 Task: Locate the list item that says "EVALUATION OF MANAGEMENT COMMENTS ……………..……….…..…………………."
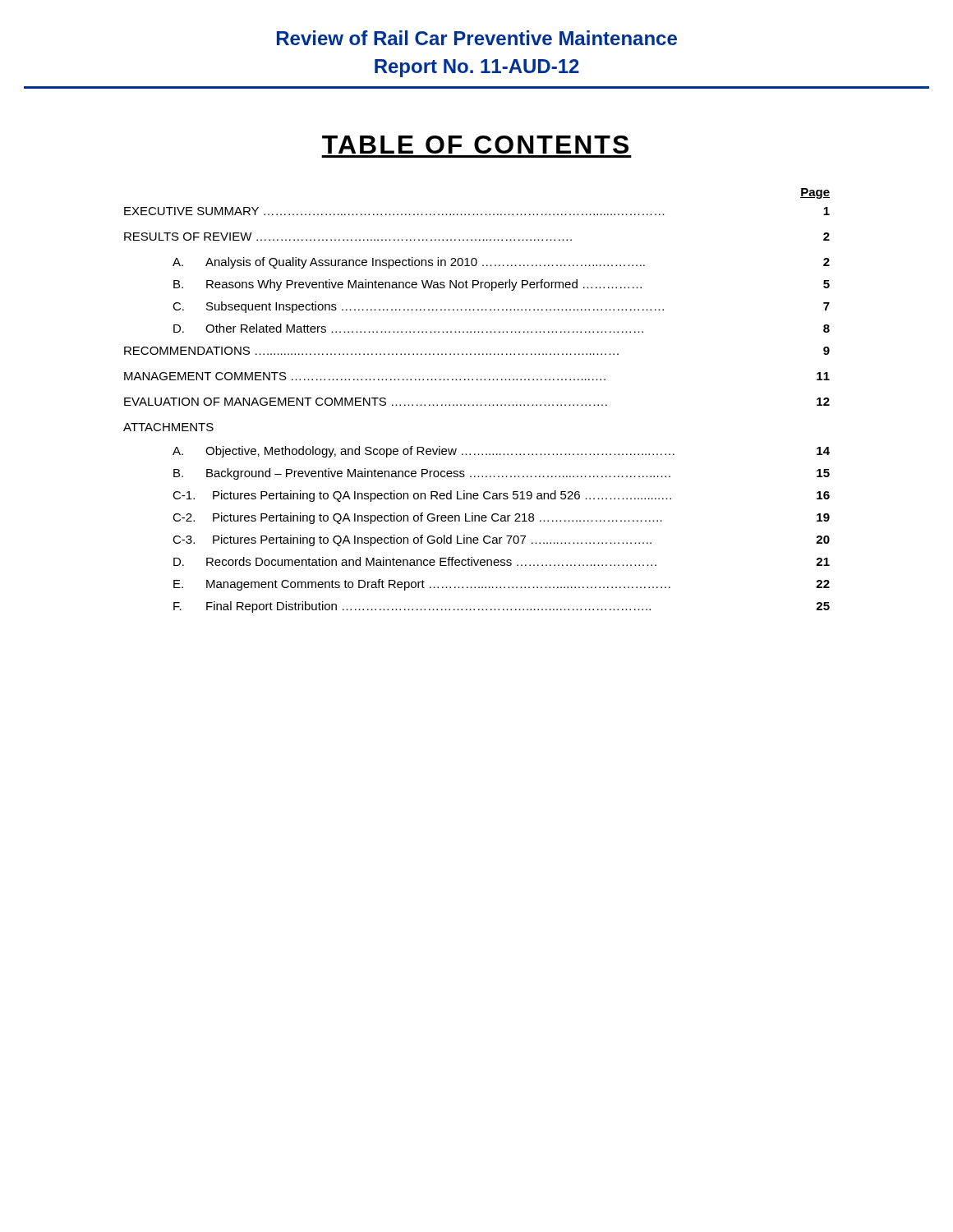pyautogui.click(x=476, y=401)
